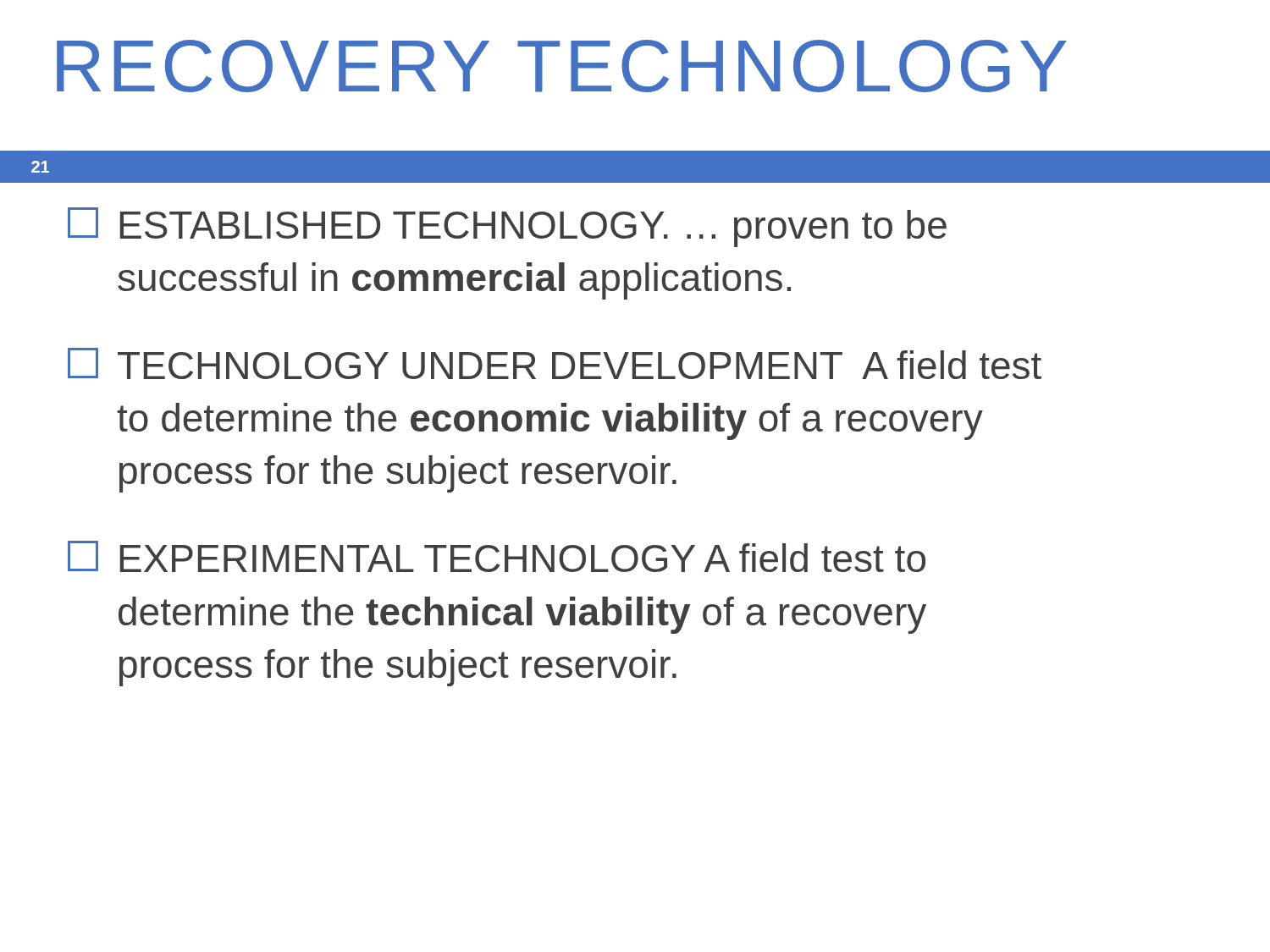Locate the list item that says "ESTABLISHED TECHNOLOGY. … proven"
1270x952 pixels.
tap(508, 251)
